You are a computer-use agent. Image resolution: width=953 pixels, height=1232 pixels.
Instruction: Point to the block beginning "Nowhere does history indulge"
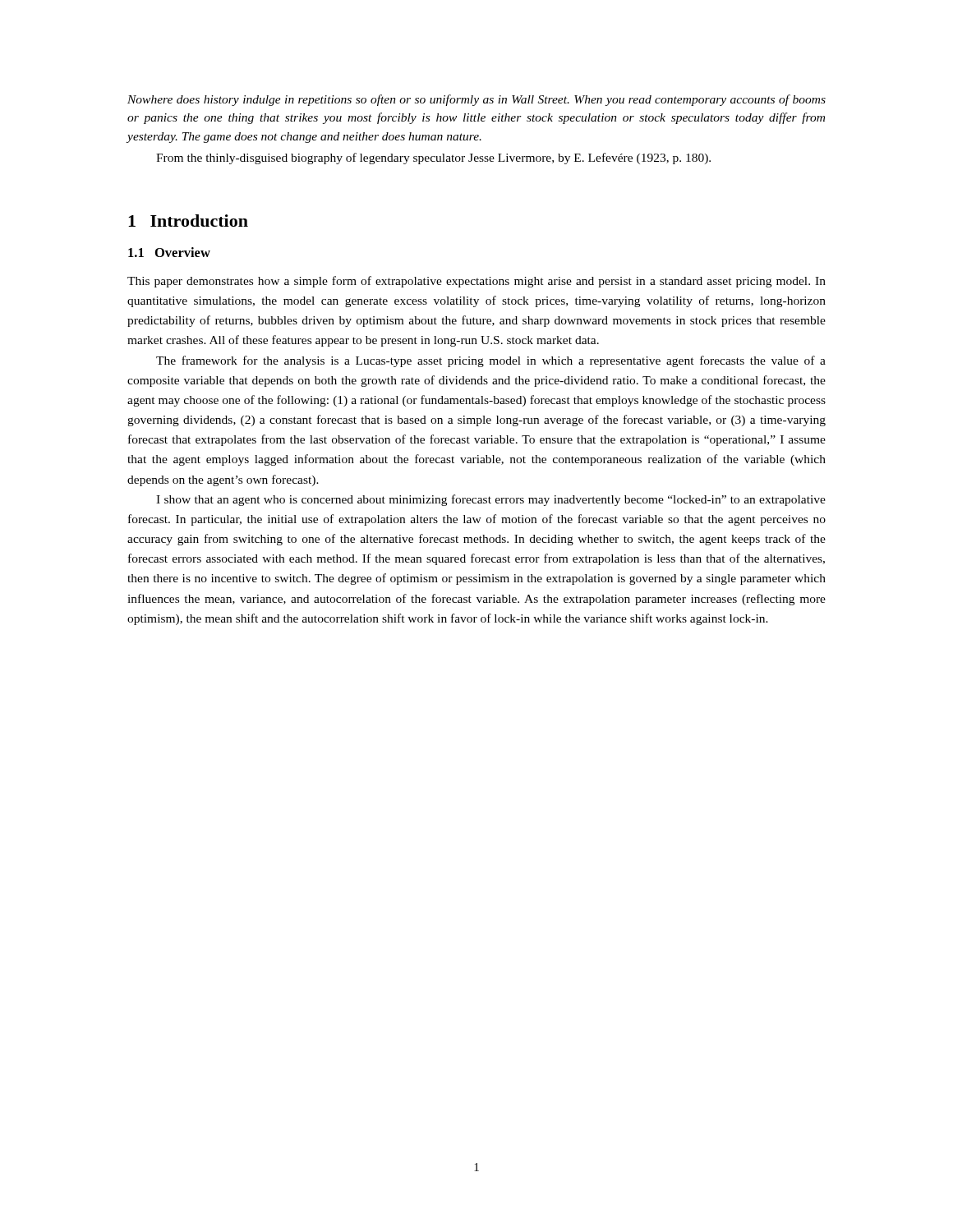pos(476,129)
